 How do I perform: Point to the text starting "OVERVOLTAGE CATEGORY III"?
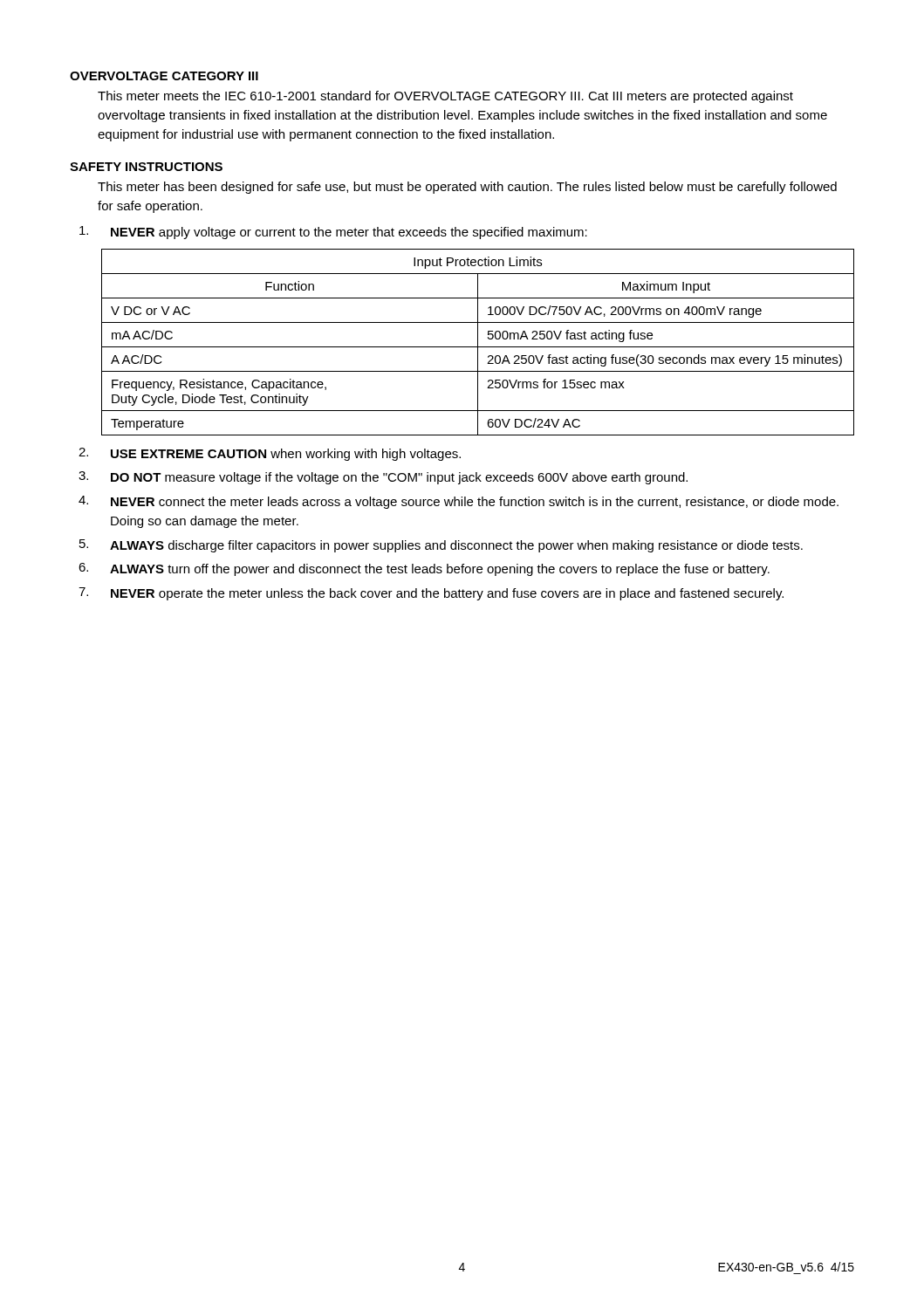pos(164,75)
